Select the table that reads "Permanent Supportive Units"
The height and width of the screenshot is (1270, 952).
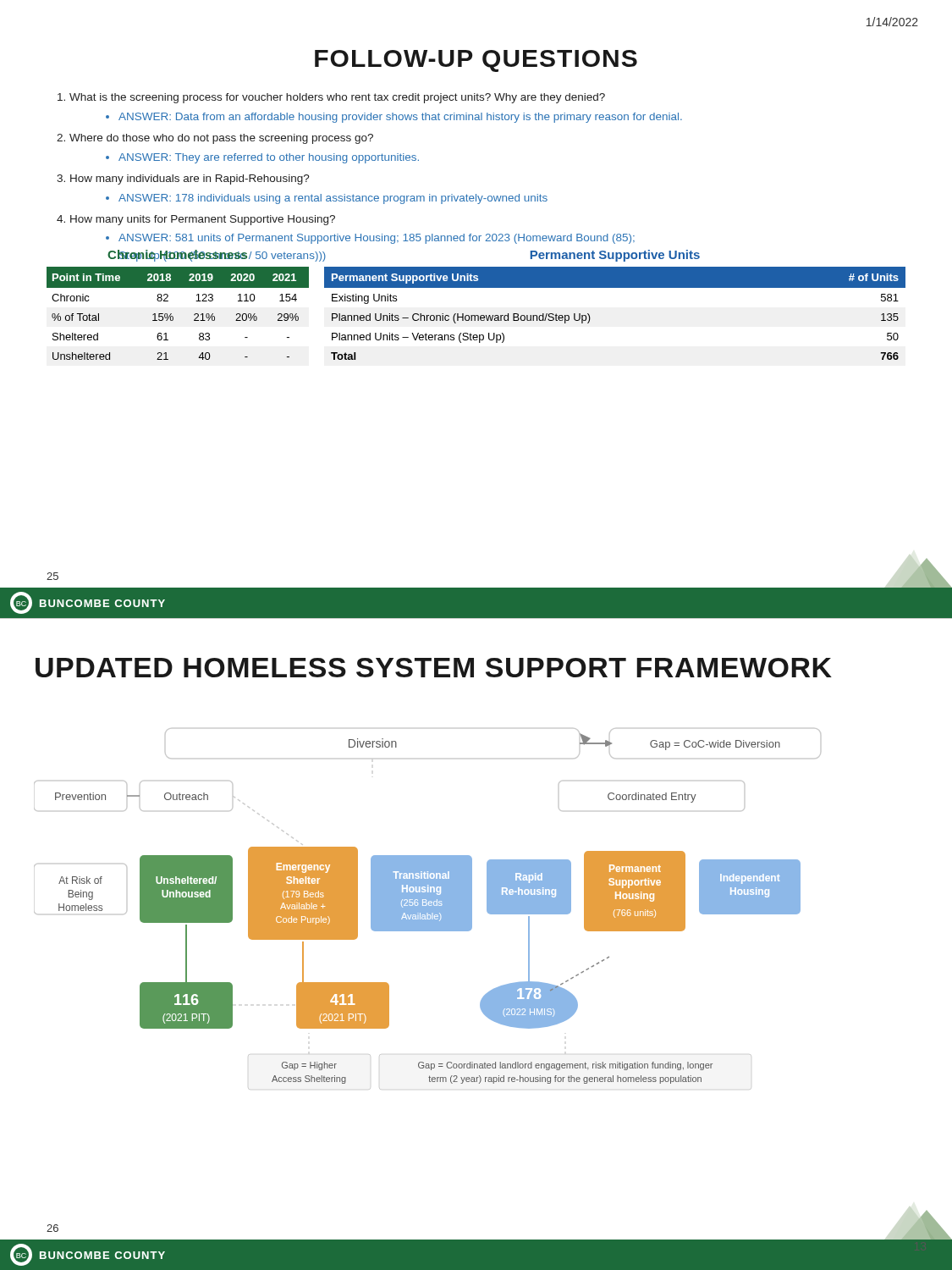615,316
